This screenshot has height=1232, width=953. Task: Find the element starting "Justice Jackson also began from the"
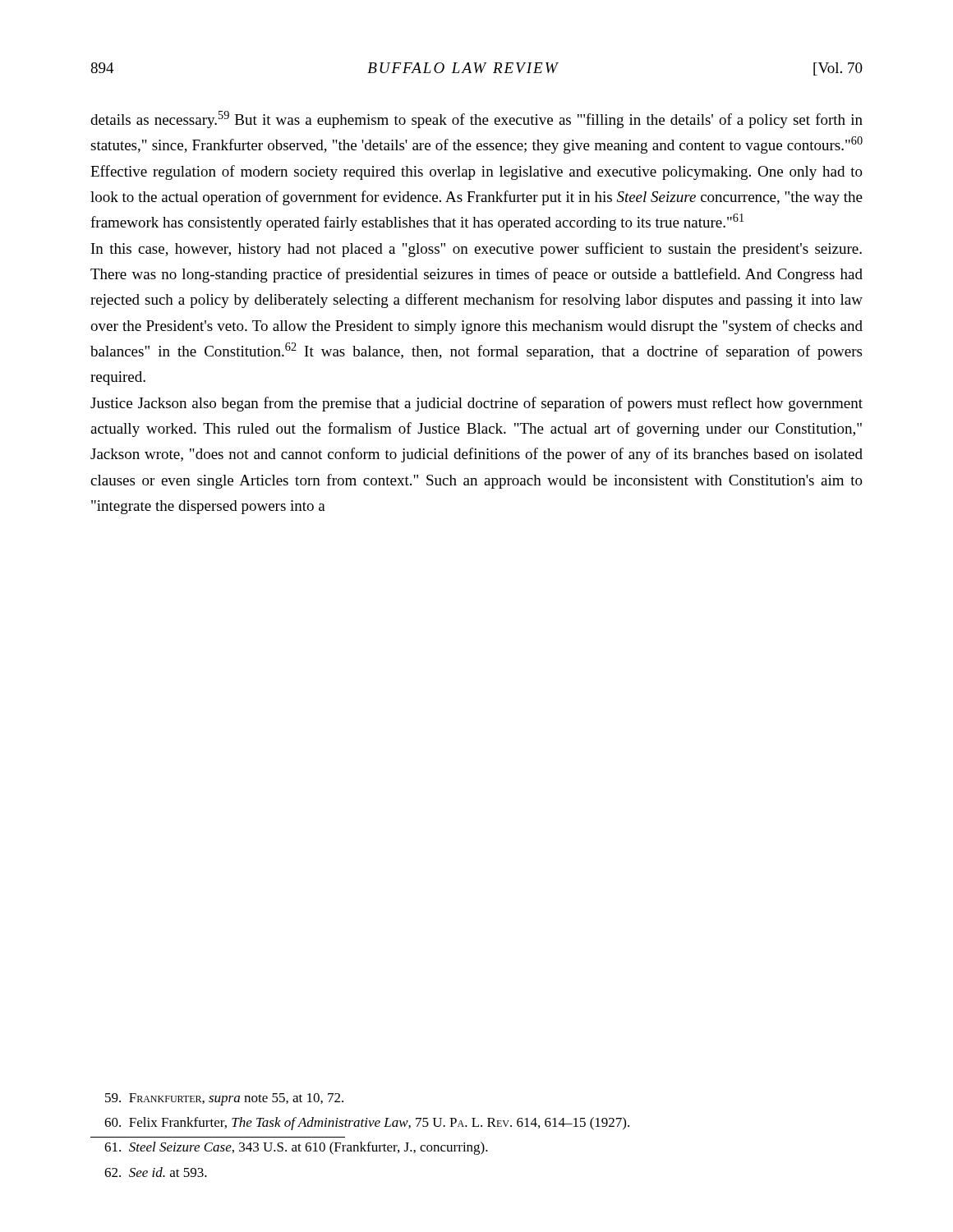pos(476,454)
